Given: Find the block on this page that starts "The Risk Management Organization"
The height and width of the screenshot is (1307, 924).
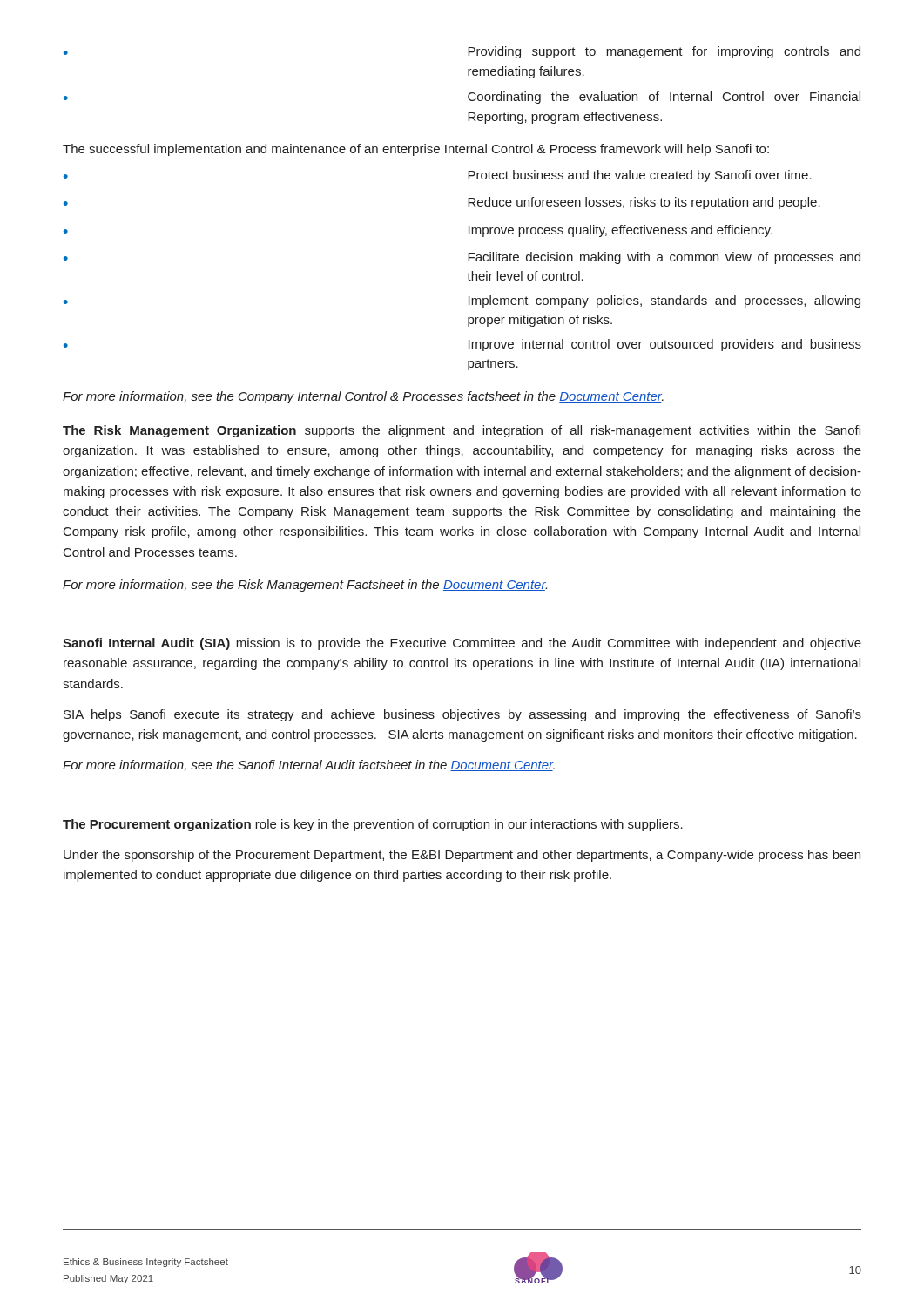Looking at the screenshot, I should pyautogui.click(x=462, y=491).
